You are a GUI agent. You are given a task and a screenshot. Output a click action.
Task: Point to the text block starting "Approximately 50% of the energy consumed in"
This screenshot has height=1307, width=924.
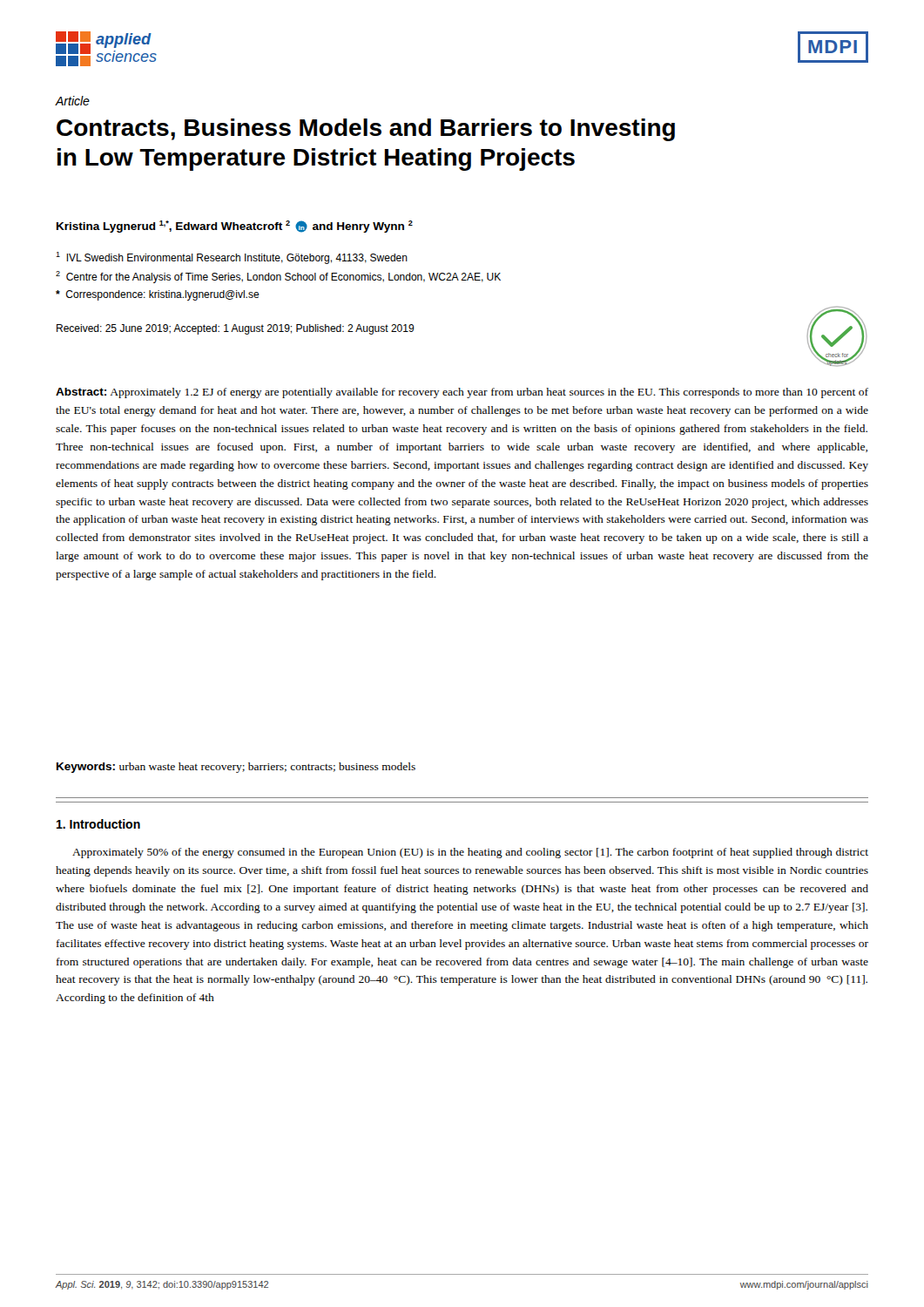[x=462, y=925]
